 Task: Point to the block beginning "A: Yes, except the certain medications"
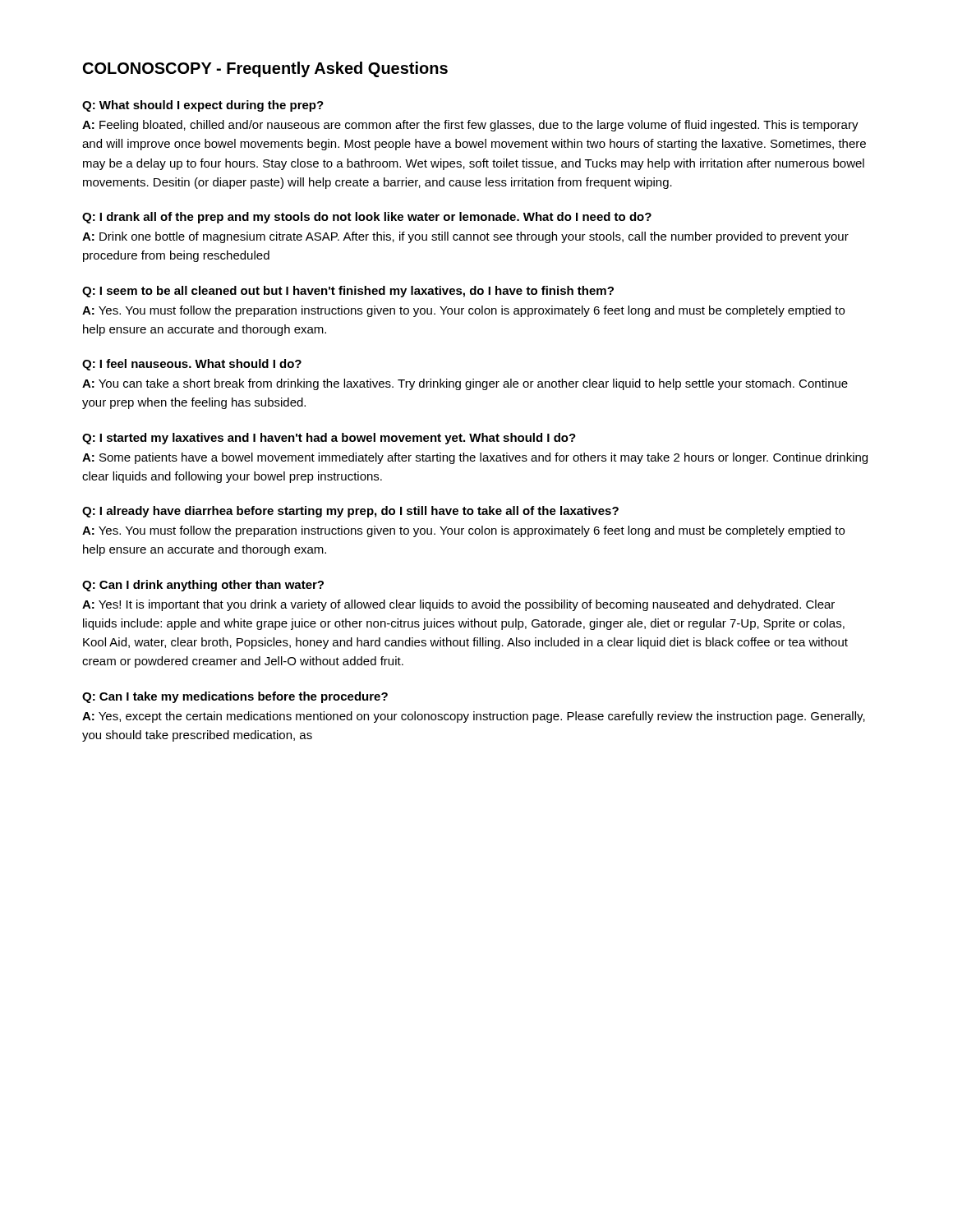(474, 725)
